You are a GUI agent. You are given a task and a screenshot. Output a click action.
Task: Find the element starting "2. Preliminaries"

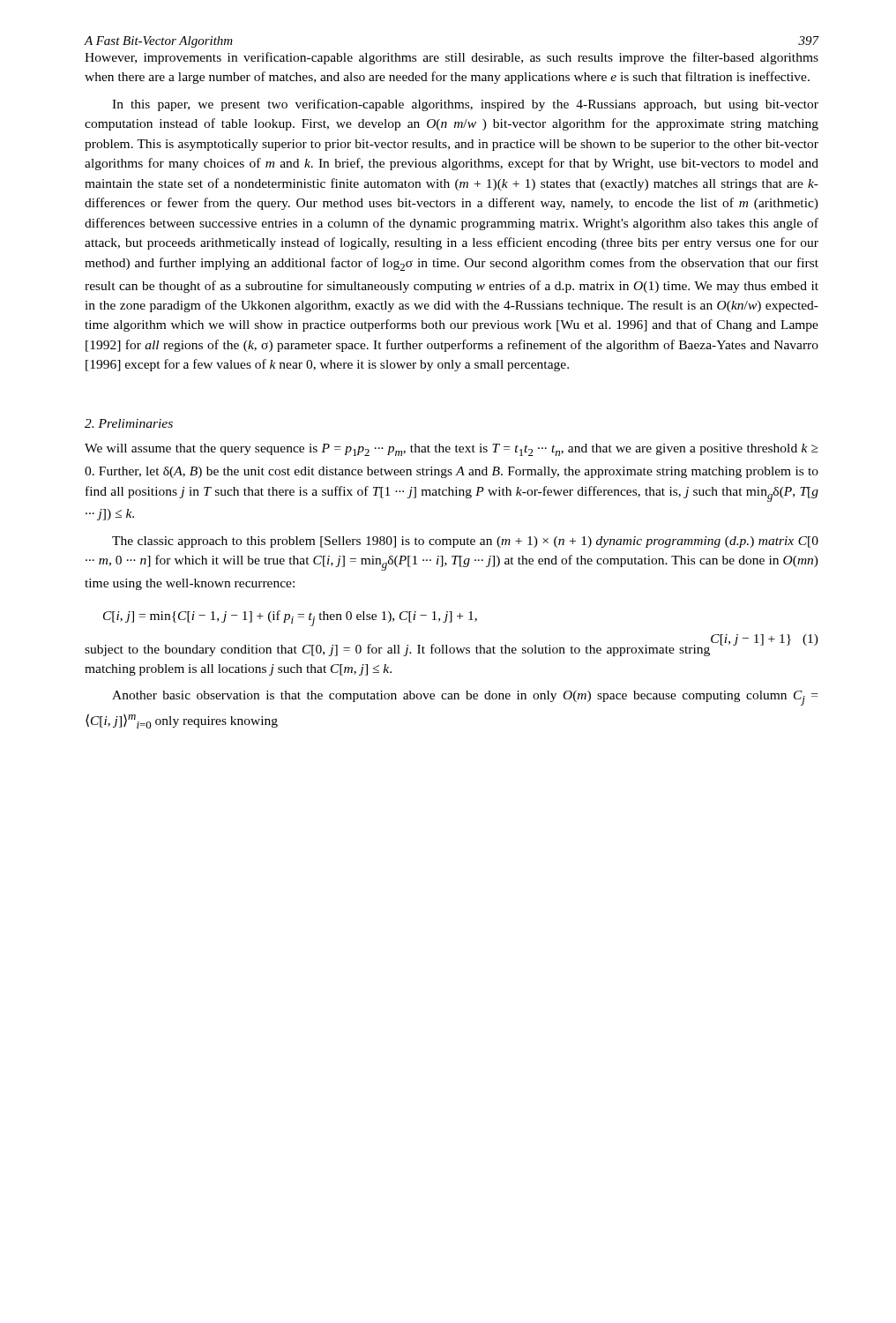tap(129, 423)
